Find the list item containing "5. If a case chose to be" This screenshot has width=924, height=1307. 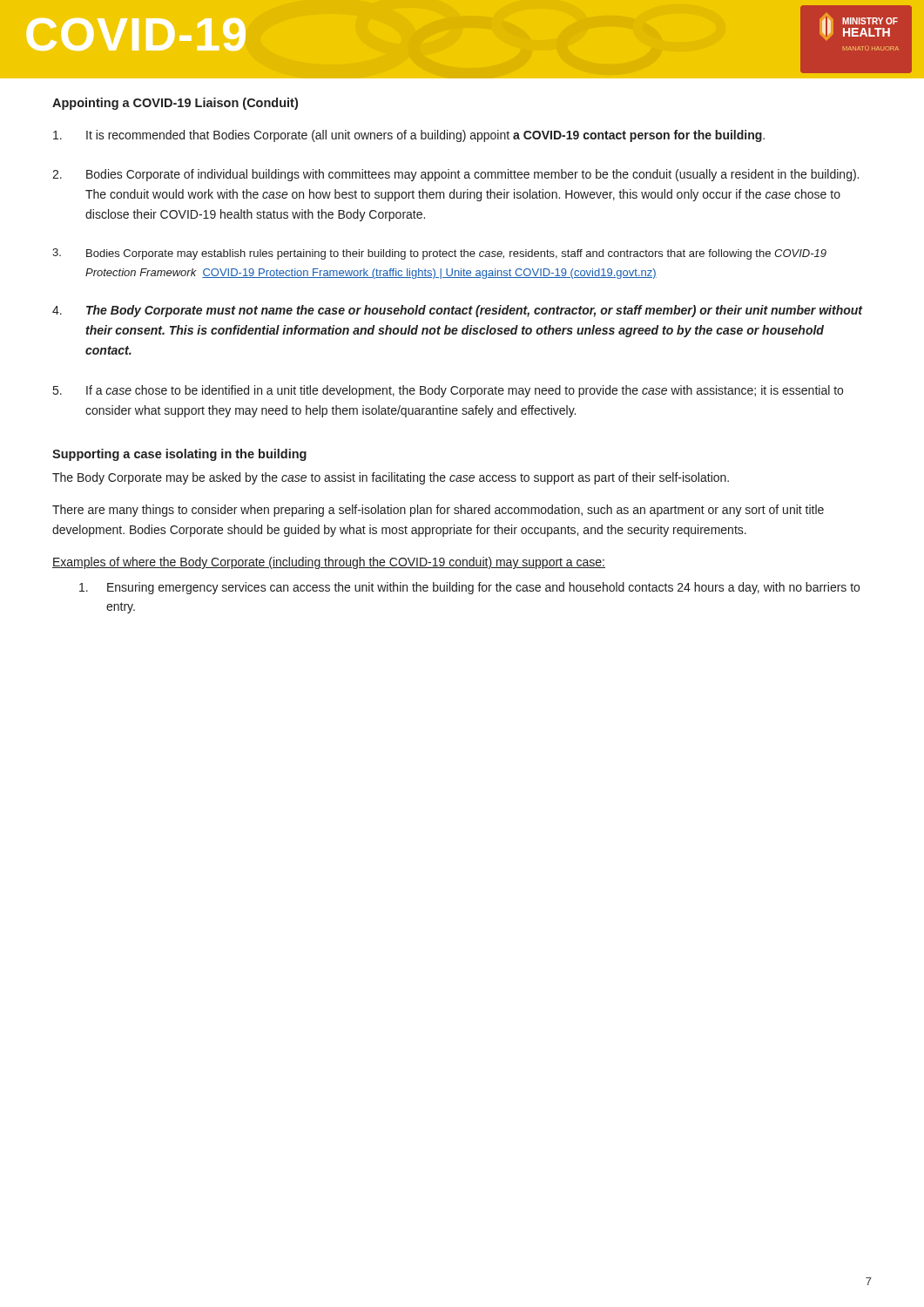[x=462, y=400]
